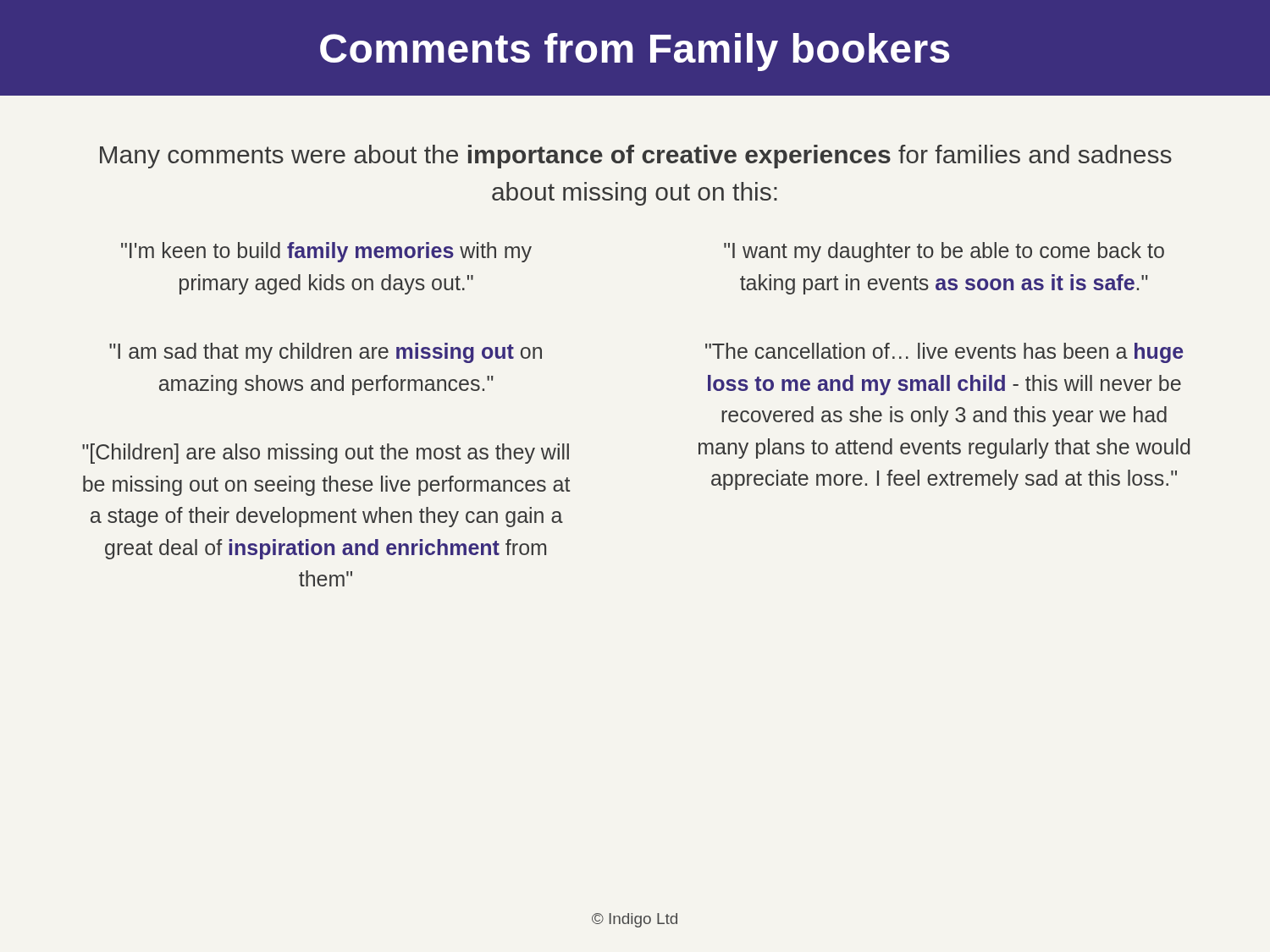
Task: Point to the passage starting ""The cancellation of… live"
Action: tap(944, 415)
